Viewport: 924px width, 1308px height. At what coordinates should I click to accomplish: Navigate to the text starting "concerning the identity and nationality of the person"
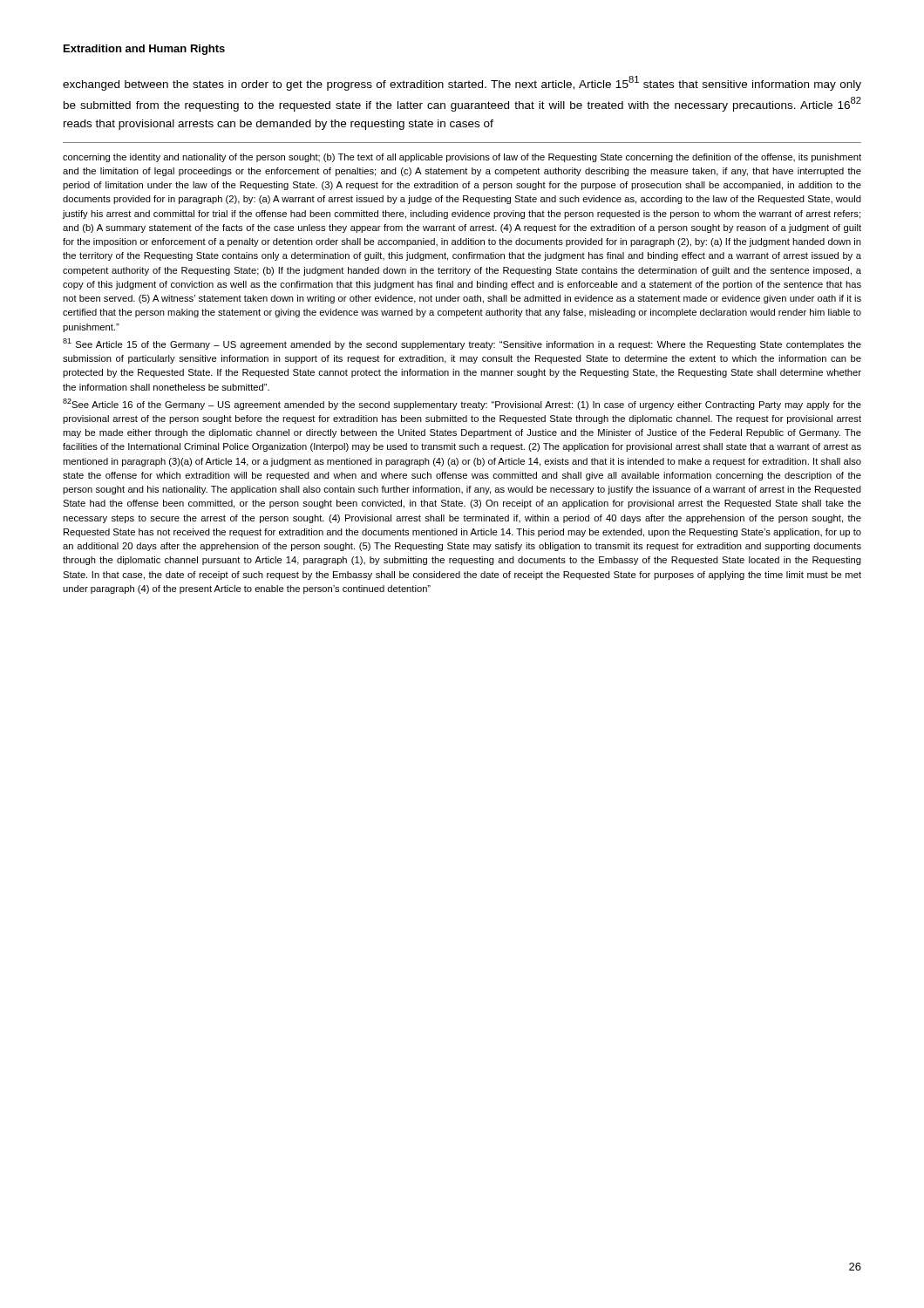[x=462, y=373]
